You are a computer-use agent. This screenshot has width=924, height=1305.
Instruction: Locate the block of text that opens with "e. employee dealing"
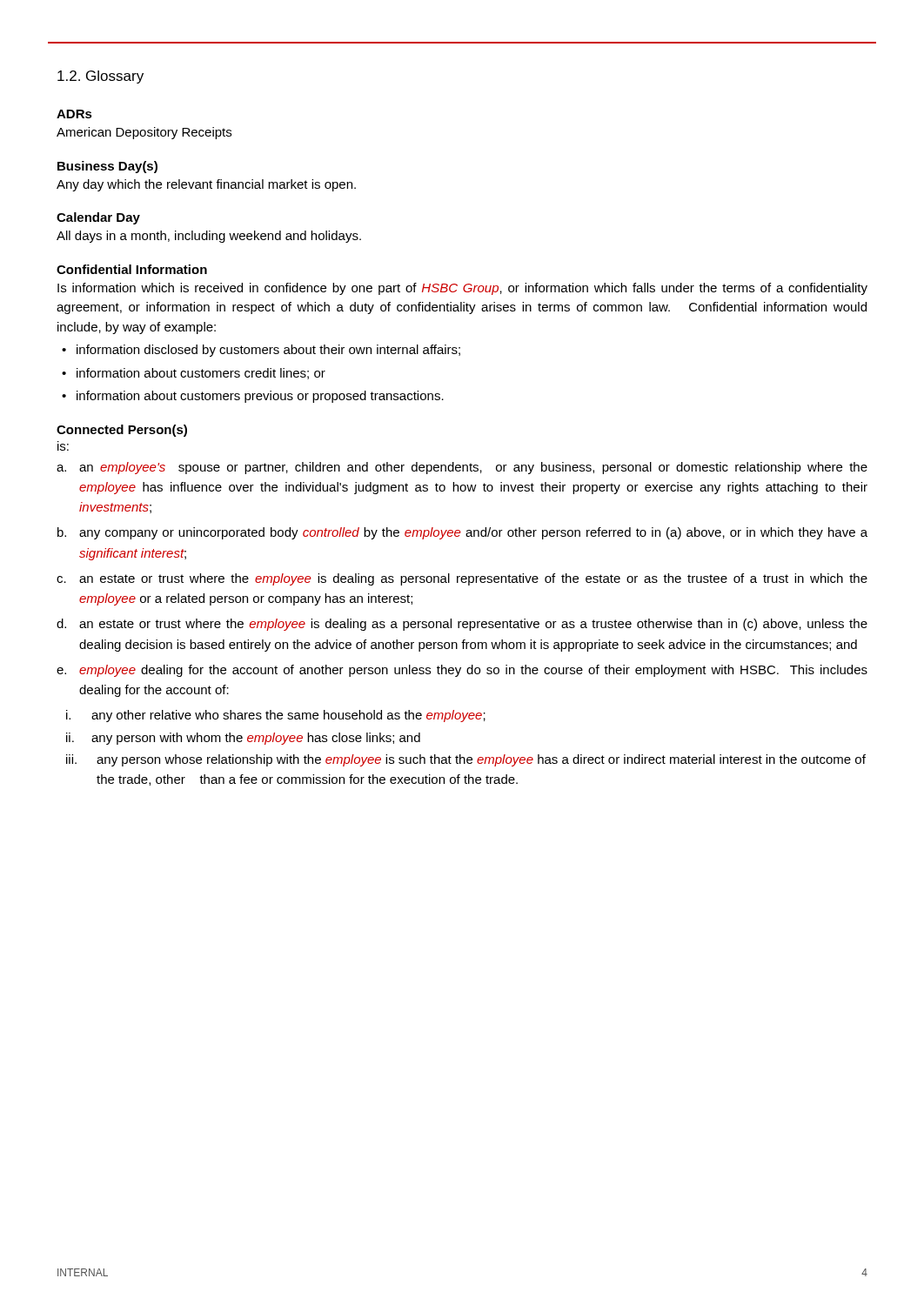(462, 680)
